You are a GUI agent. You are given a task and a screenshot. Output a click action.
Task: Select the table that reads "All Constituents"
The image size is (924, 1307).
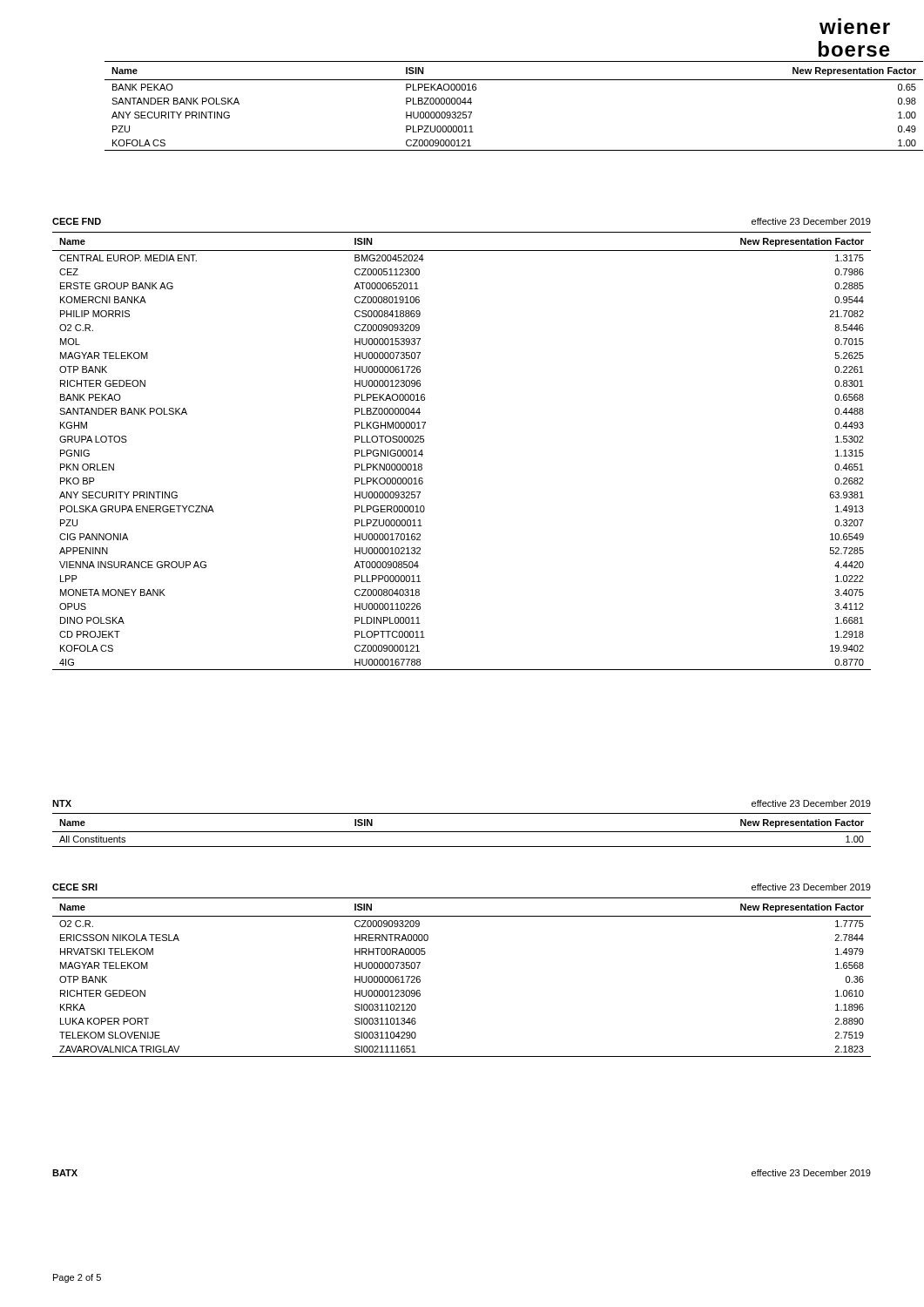[462, 830]
